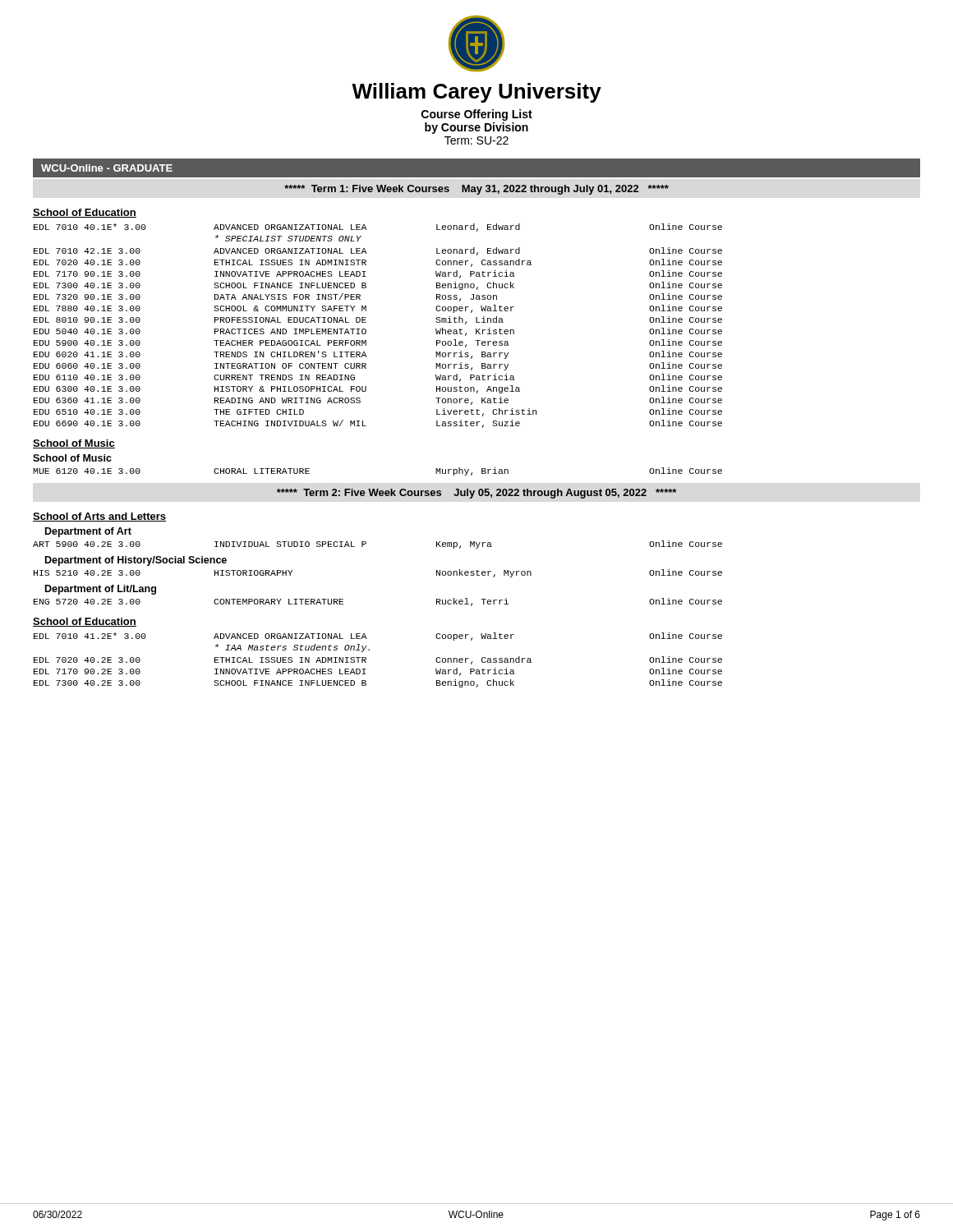
Task: Find the region starting "Term 1: Five Week Courses"
Action: [476, 188]
